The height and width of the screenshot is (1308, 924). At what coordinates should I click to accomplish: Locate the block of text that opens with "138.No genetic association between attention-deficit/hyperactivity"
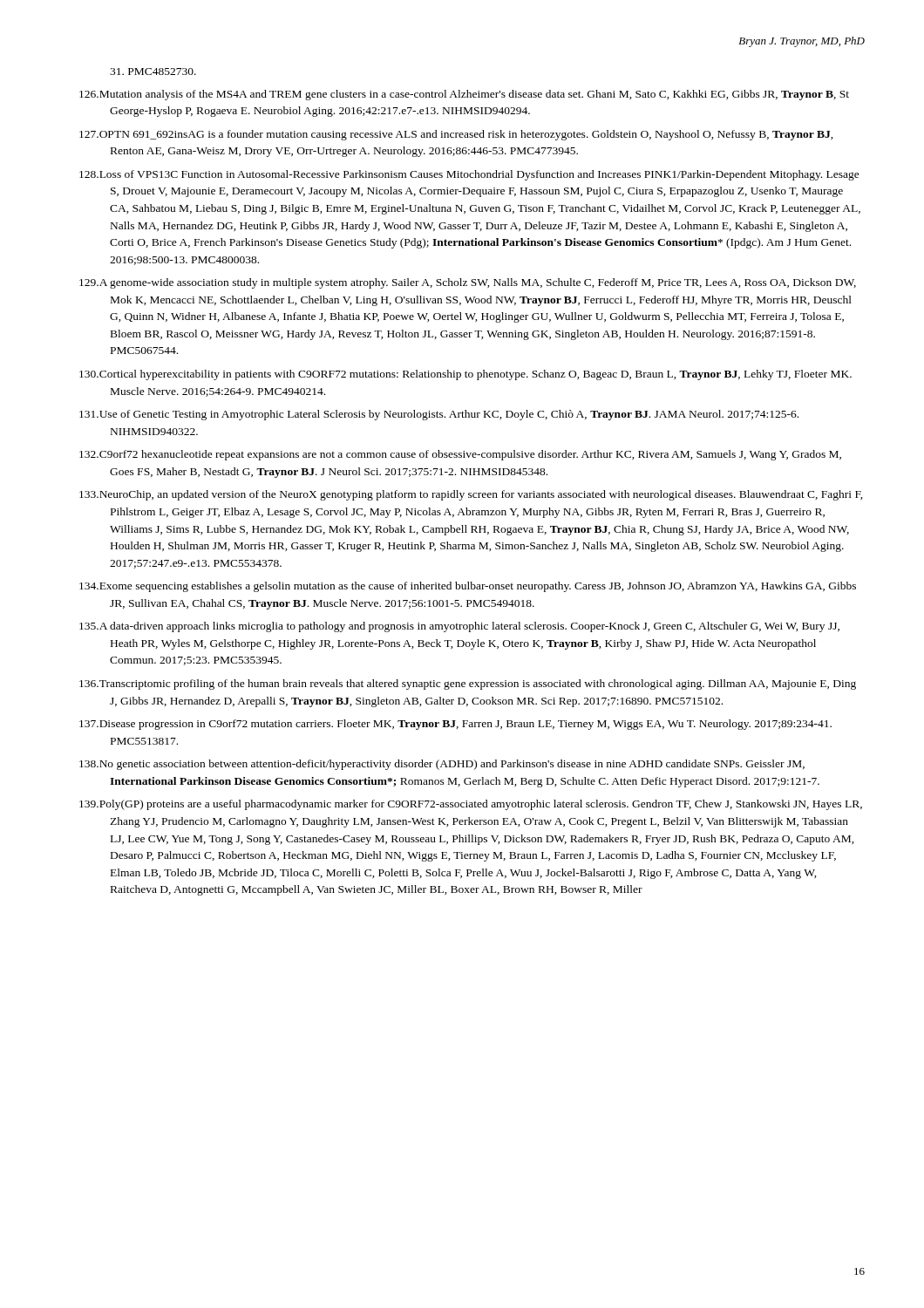[x=449, y=772]
